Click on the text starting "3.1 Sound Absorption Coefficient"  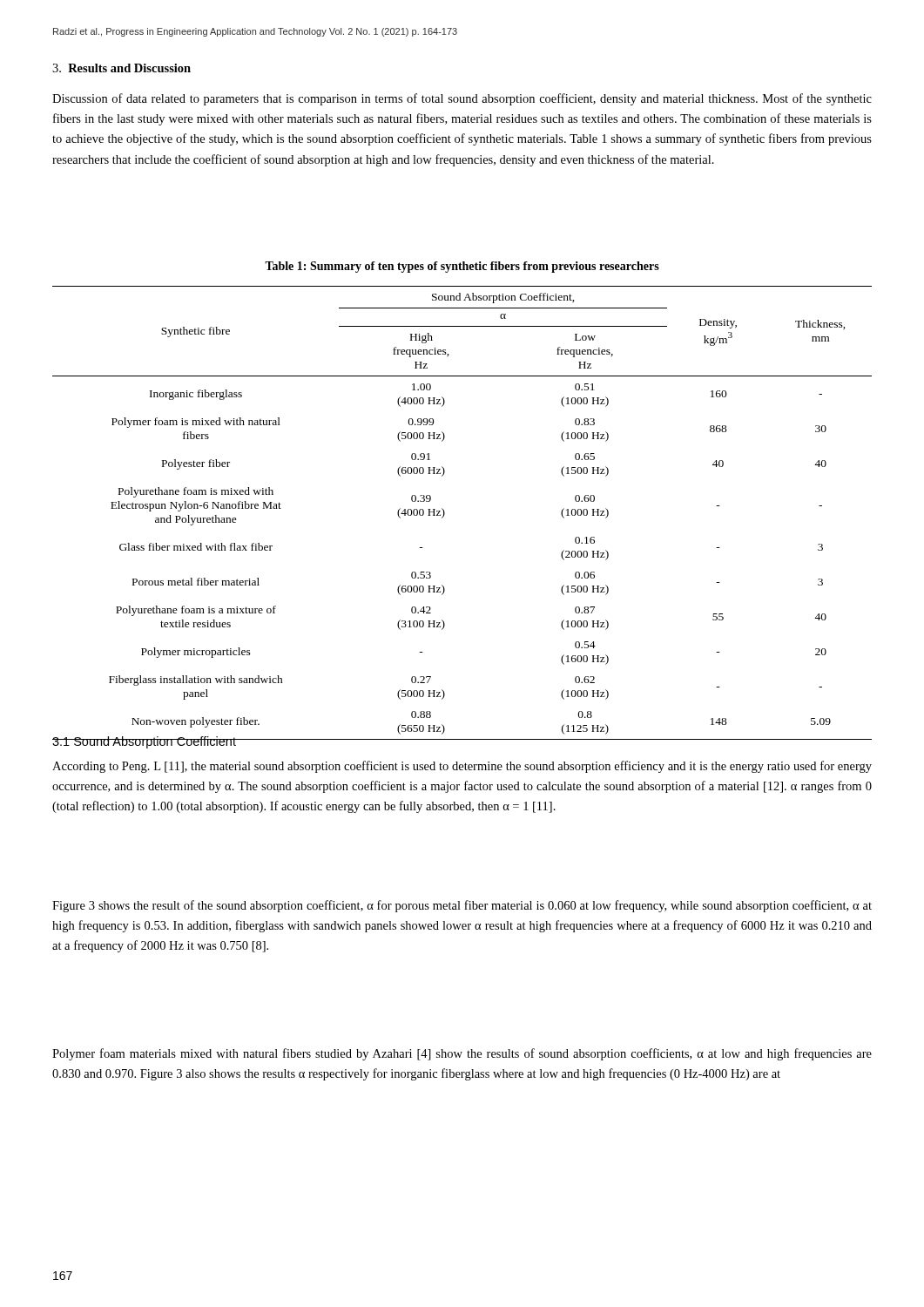pos(144,742)
